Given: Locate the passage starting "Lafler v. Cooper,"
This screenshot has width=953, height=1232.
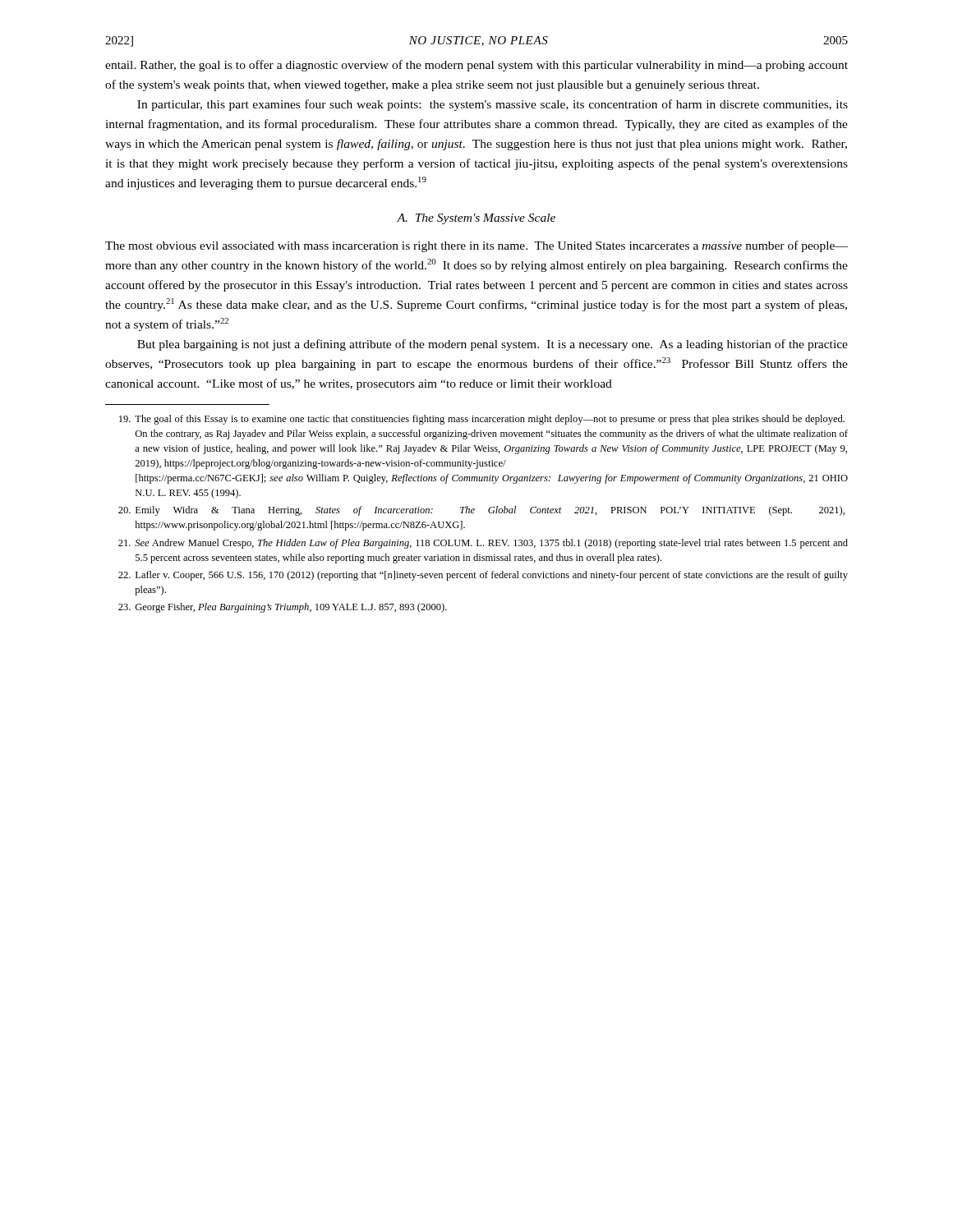Looking at the screenshot, I should pos(476,582).
